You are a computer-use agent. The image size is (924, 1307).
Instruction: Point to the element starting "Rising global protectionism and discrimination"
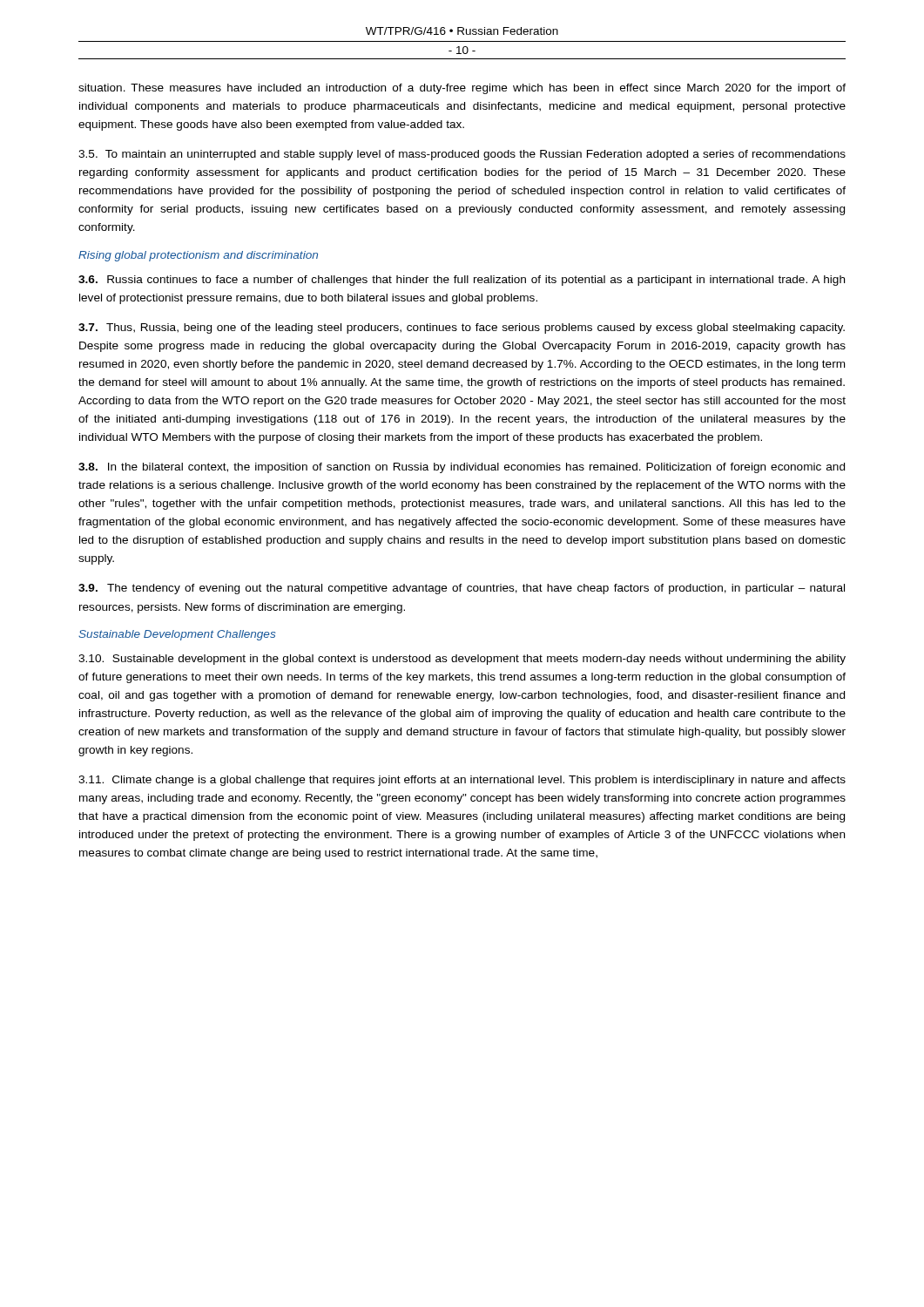point(198,254)
